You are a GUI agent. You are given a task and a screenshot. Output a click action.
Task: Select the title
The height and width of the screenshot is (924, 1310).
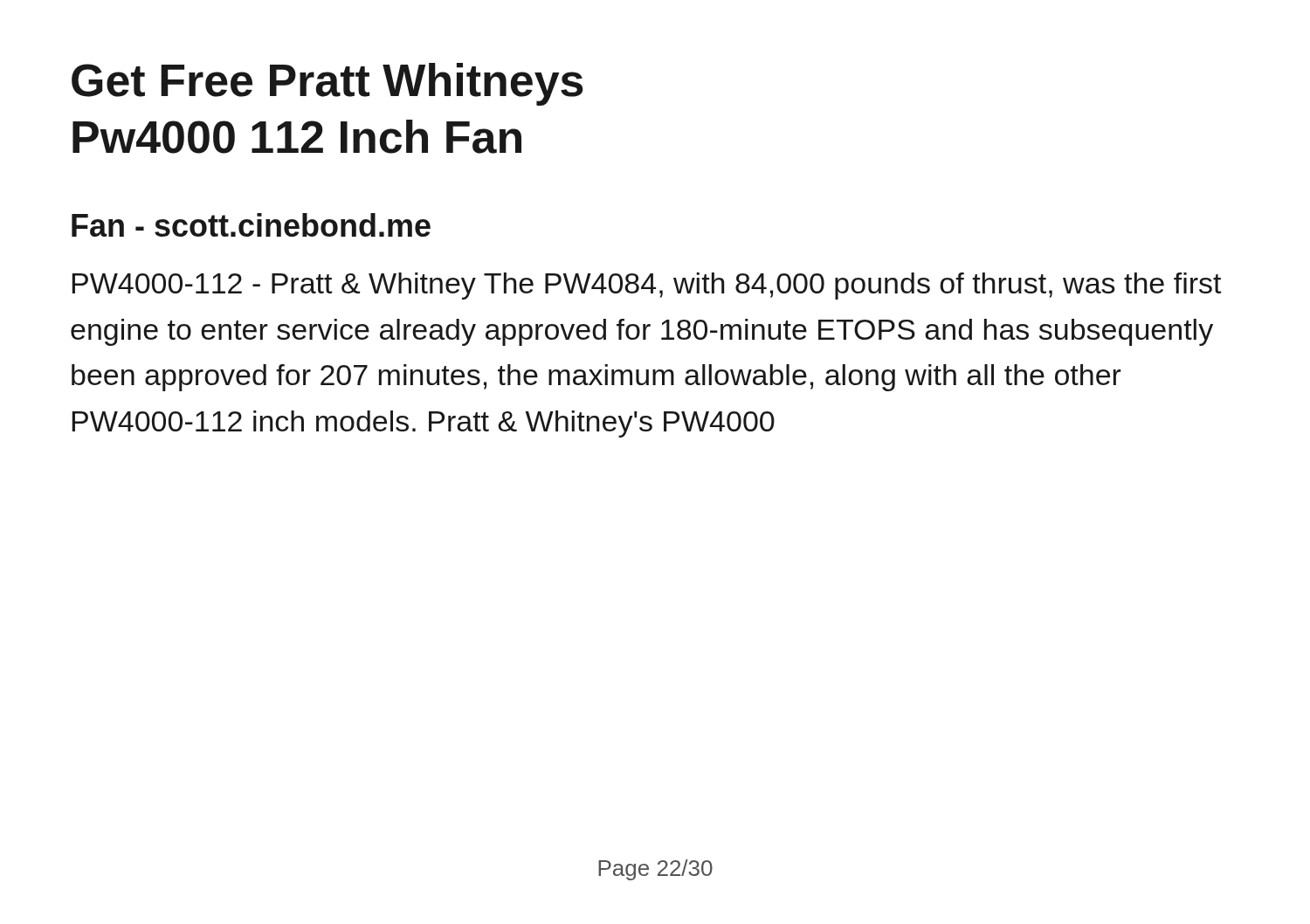pos(655,109)
